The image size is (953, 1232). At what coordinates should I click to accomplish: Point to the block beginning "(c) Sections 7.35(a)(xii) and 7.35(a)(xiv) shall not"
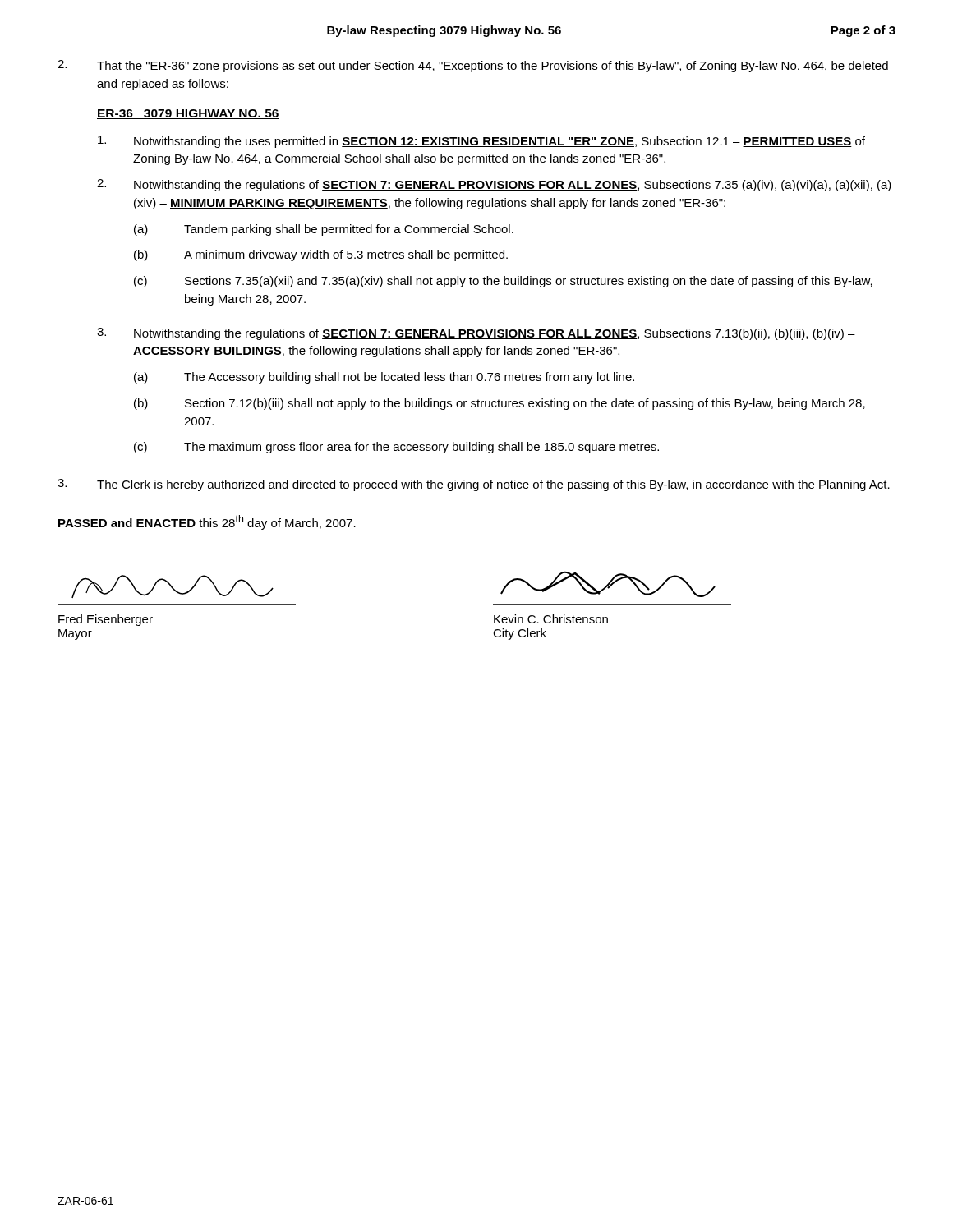click(514, 290)
